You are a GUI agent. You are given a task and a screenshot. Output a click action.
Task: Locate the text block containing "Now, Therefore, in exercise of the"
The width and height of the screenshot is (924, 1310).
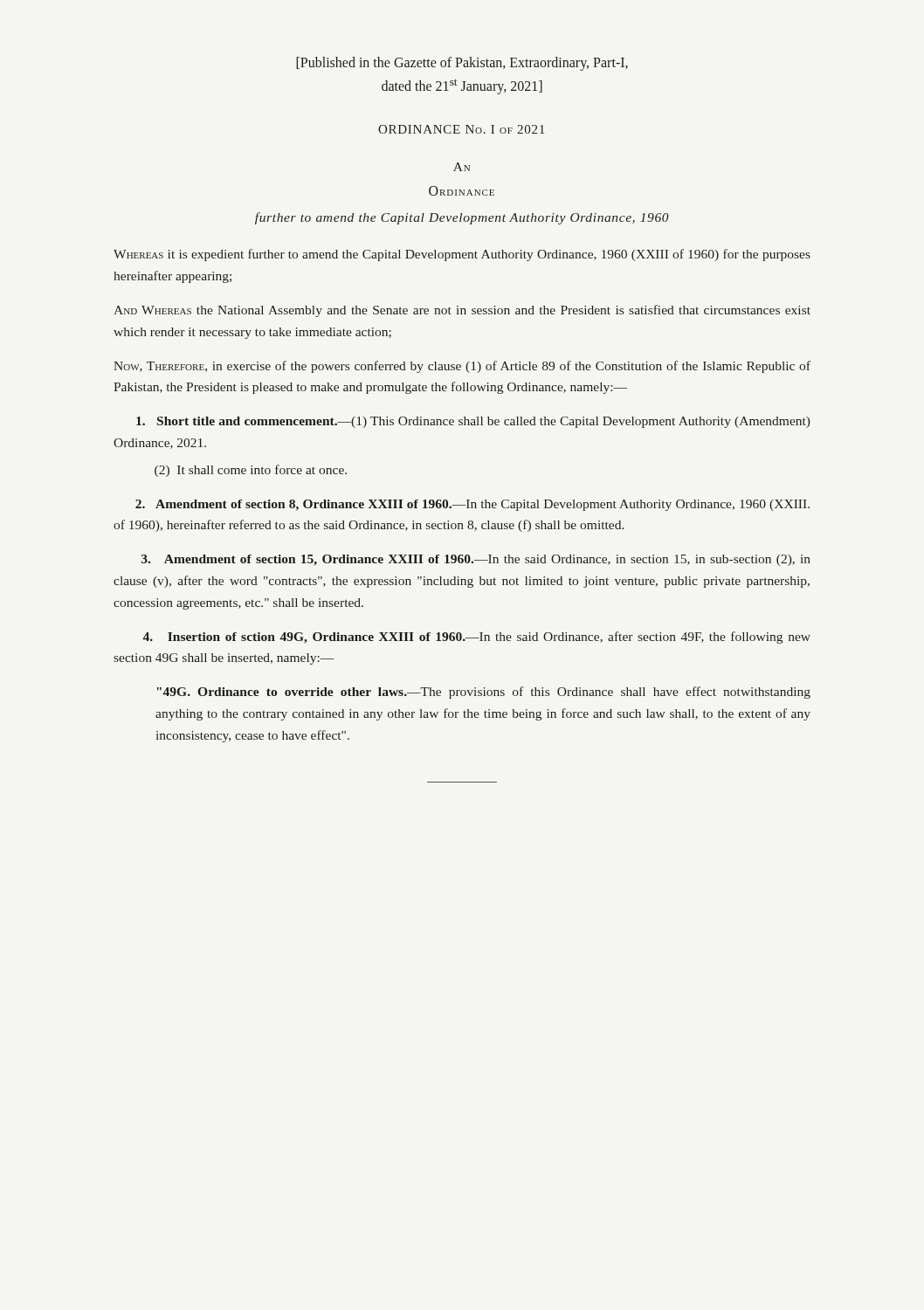[x=462, y=376]
